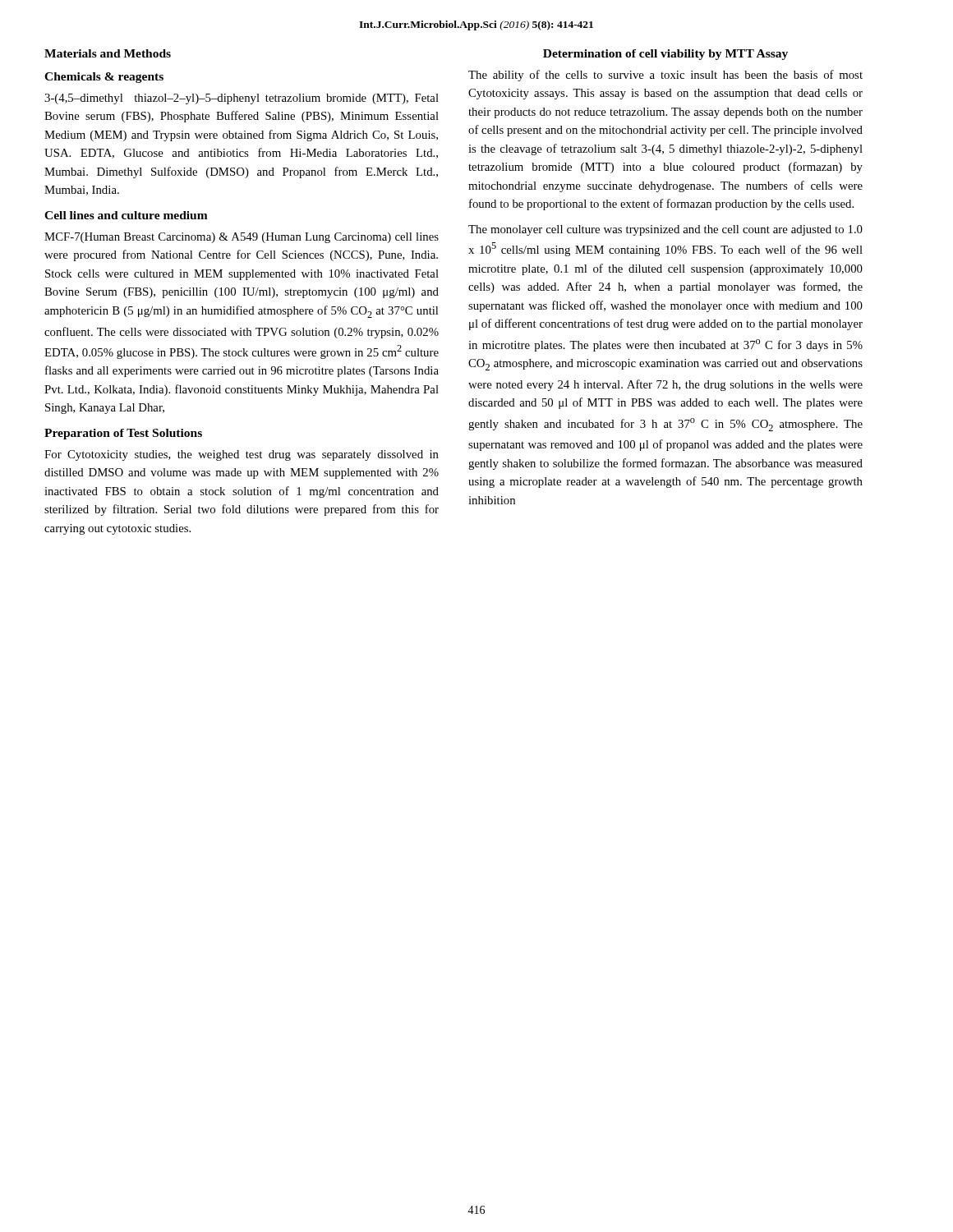This screenshot has height=1232, width=953.
Task: Find the block on this page that starts "The ability of the cells to survive"
Action: [665, 288]
